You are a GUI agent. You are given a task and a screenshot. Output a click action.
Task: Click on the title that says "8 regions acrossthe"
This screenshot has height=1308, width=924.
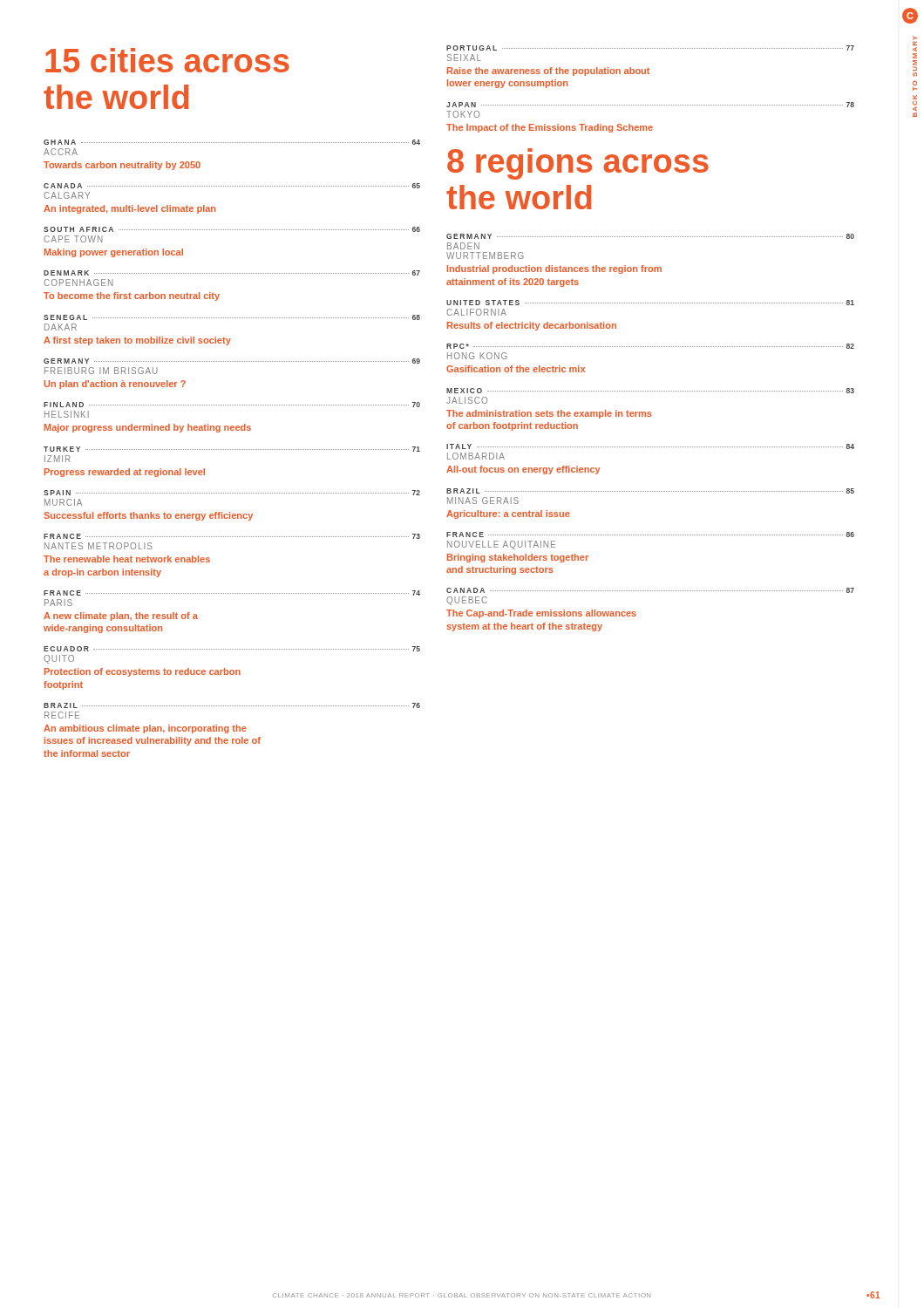[650, 180]
